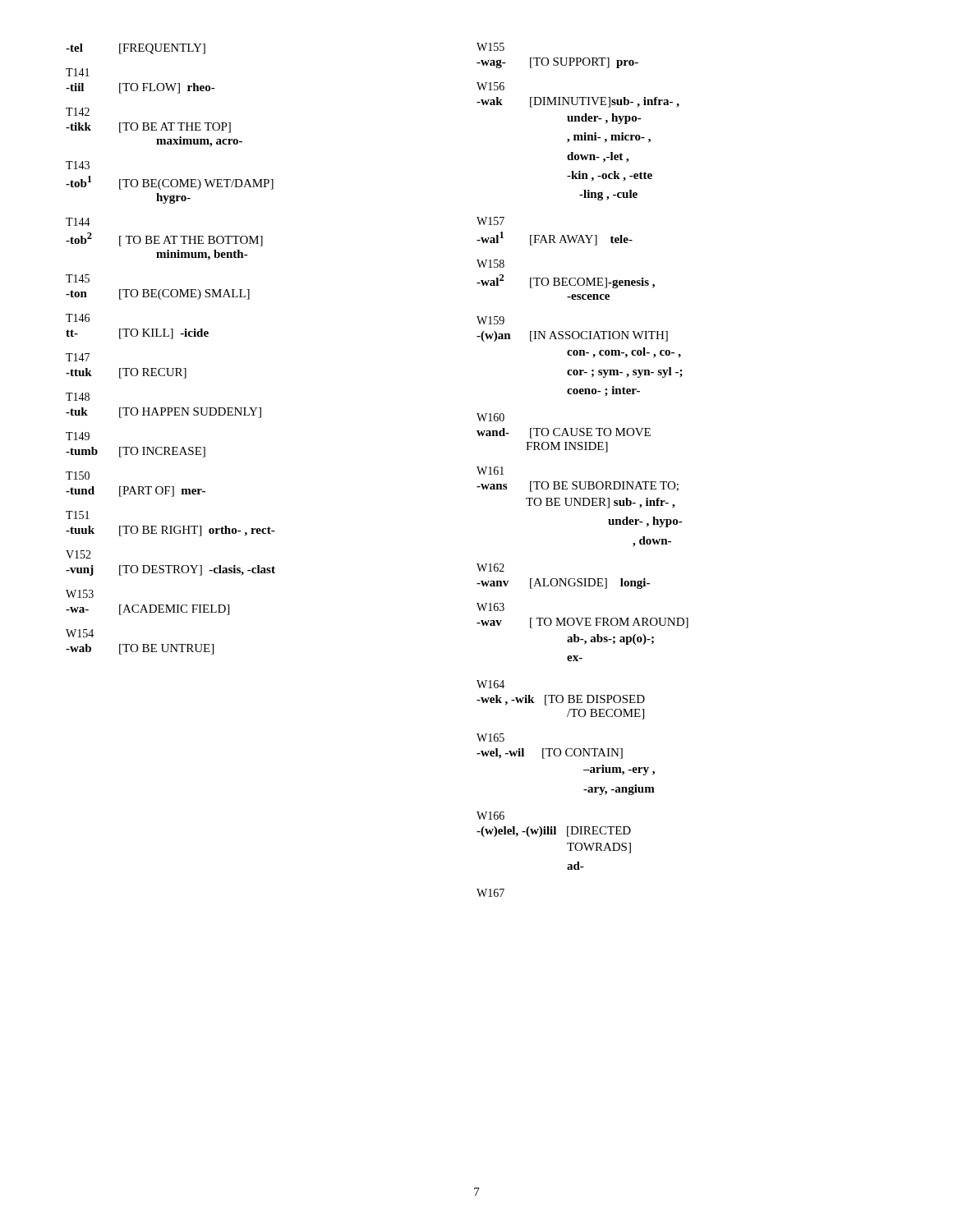Image resolution: width=953 pixels, height=1232 pixels.
Task: Click on the list item that reads "T146 tt- [TO KILL] -icide"
Action: (78, 318)
